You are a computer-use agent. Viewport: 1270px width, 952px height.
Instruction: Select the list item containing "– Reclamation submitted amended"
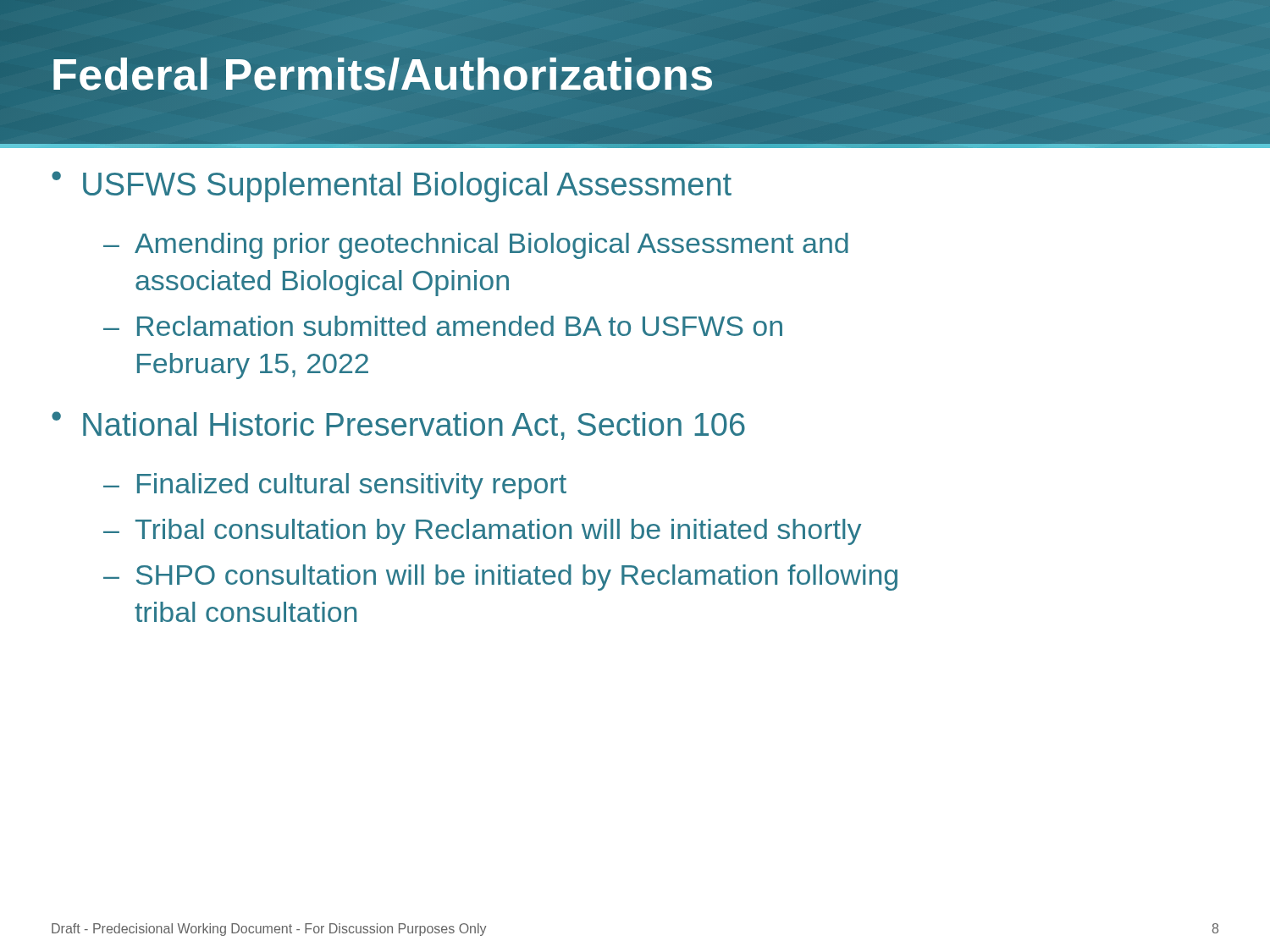(444, 344)
